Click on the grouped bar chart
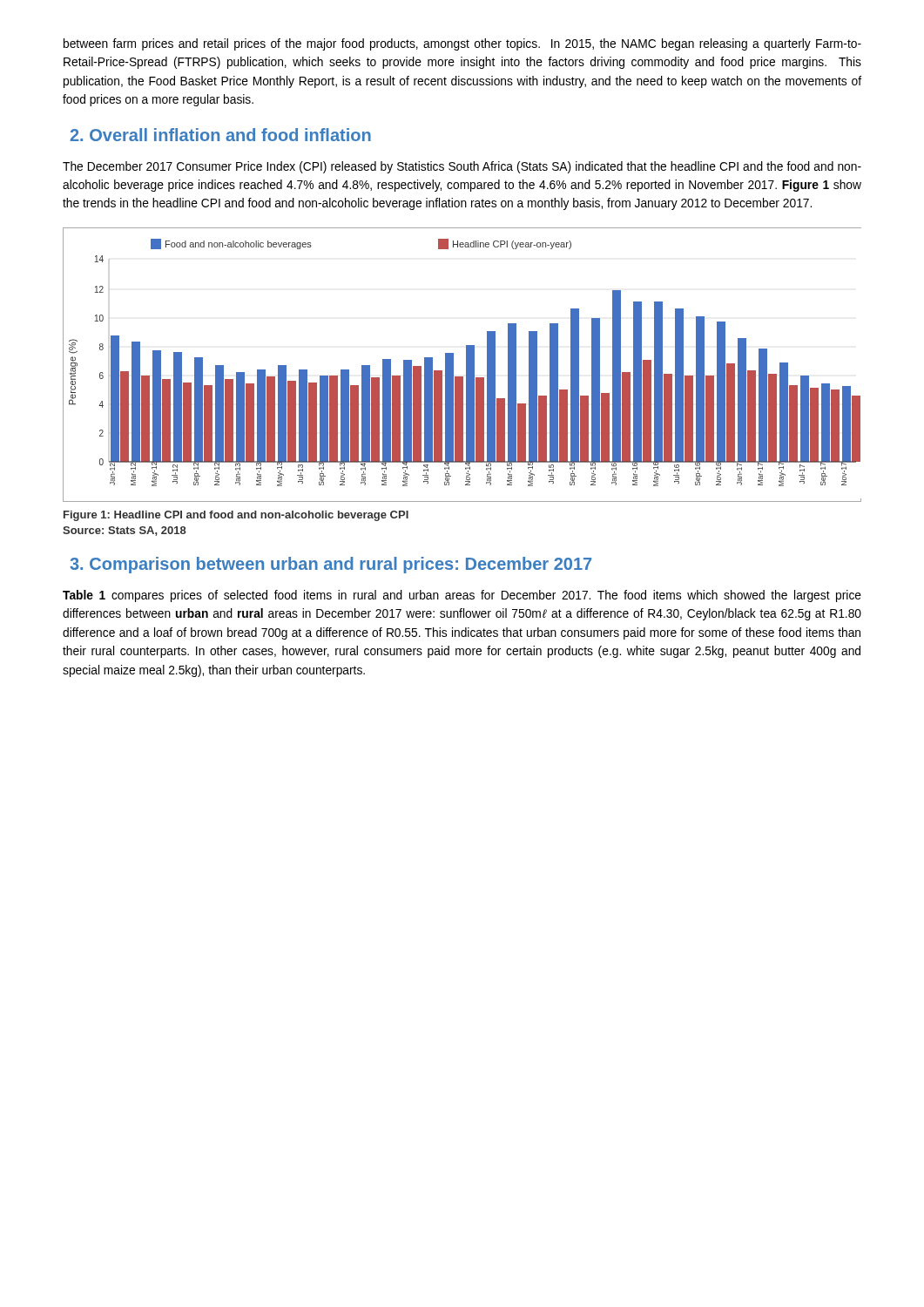Screen dimensions: 1307x924 pos(462,364)
